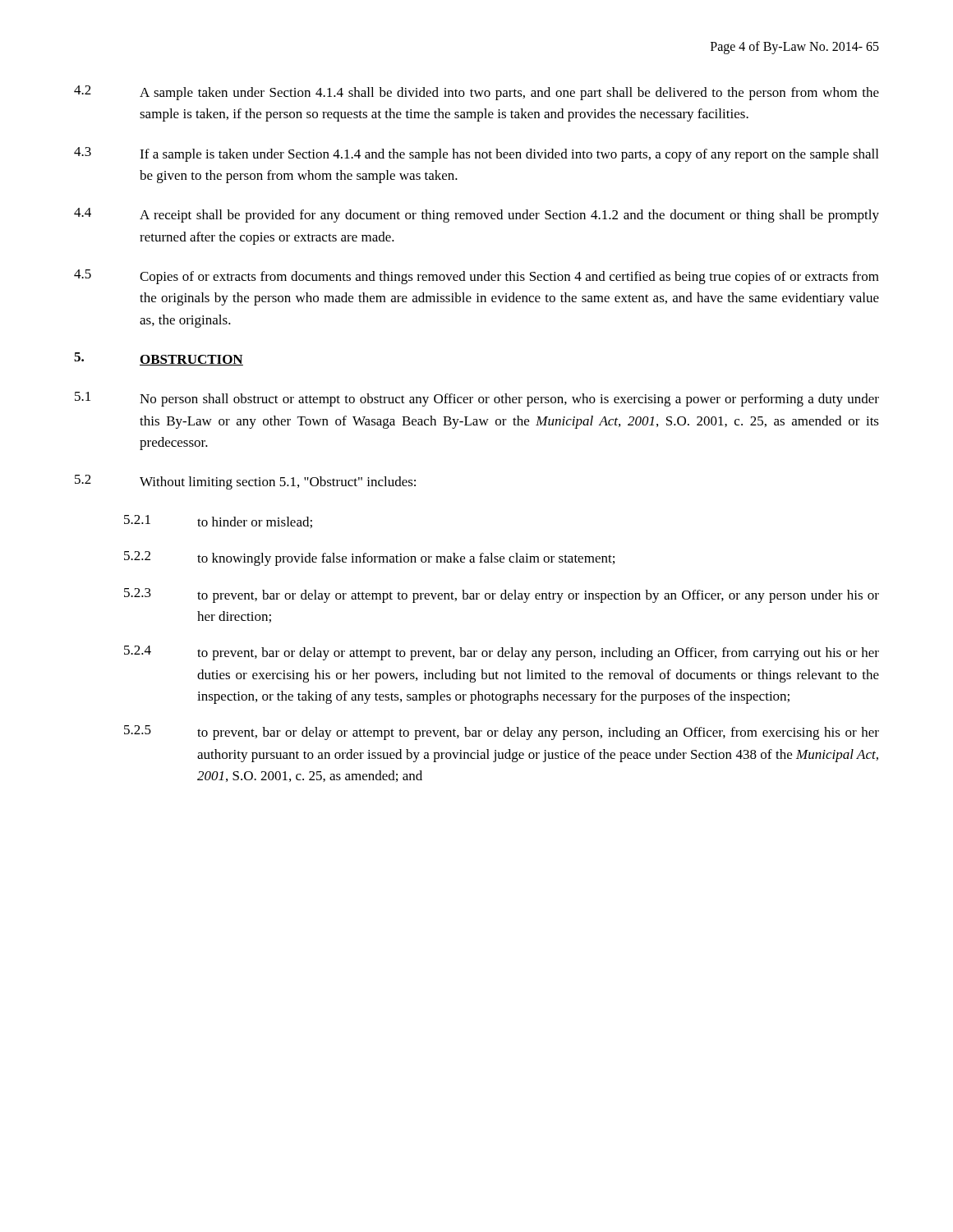Select the block starting "5.2.5 to prevent, bar or delay or"

pos(501,755)
